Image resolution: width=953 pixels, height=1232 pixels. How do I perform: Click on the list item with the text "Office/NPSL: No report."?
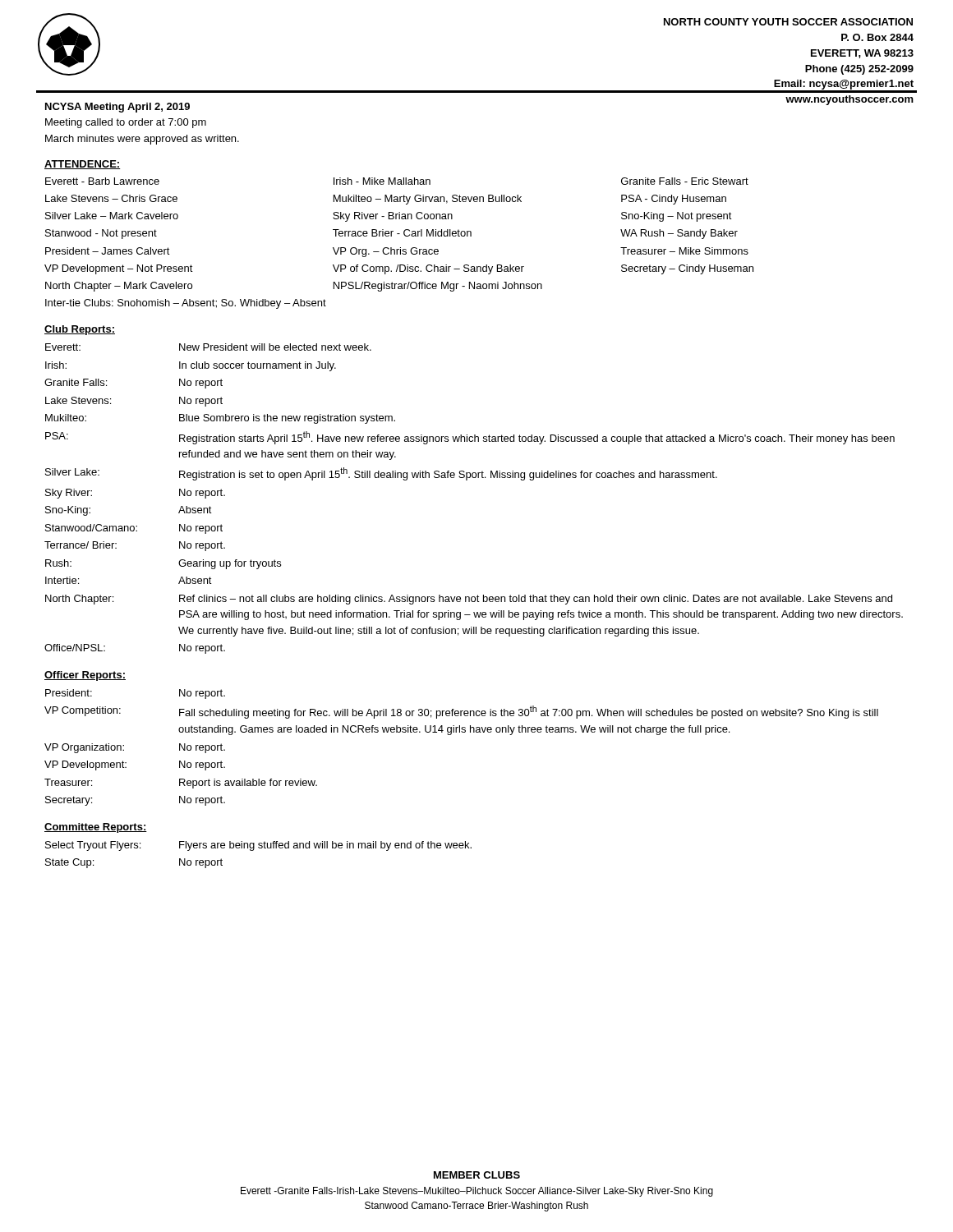coord(77,648)
